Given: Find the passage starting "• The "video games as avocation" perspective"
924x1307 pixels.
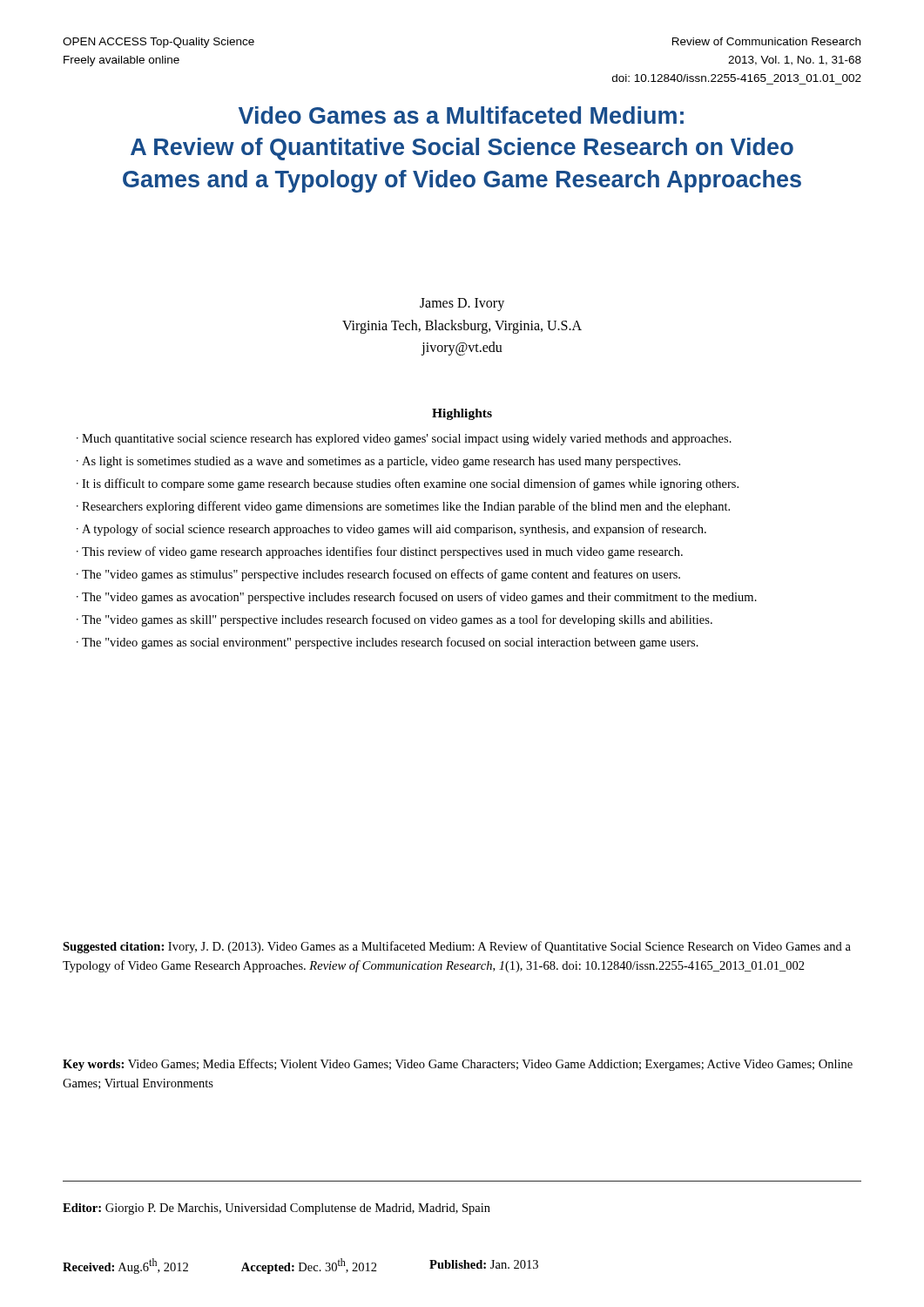Looking at the screenshot, I should [462, 597].
